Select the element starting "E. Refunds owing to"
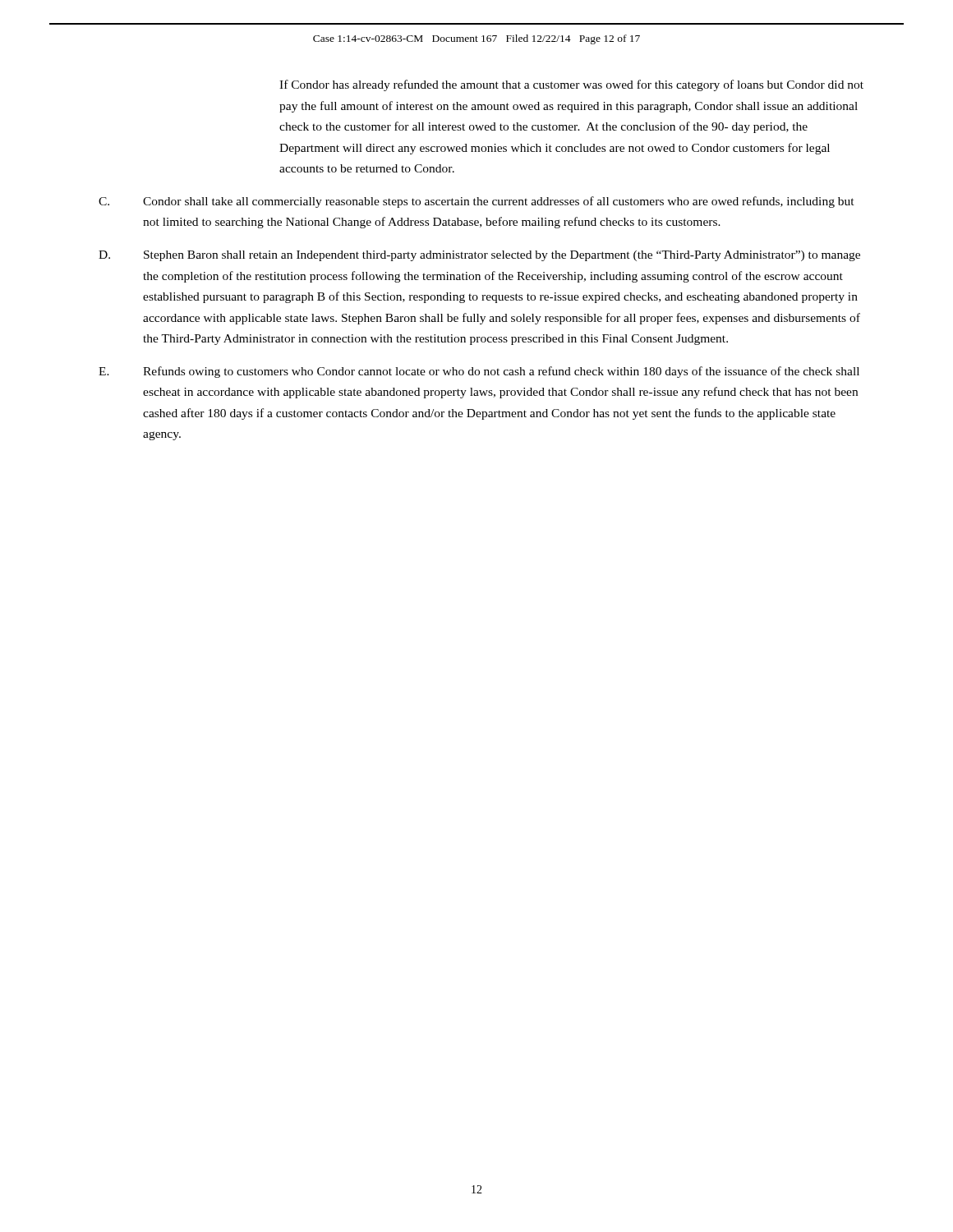953x1232 pixels. tap(485, 402)
